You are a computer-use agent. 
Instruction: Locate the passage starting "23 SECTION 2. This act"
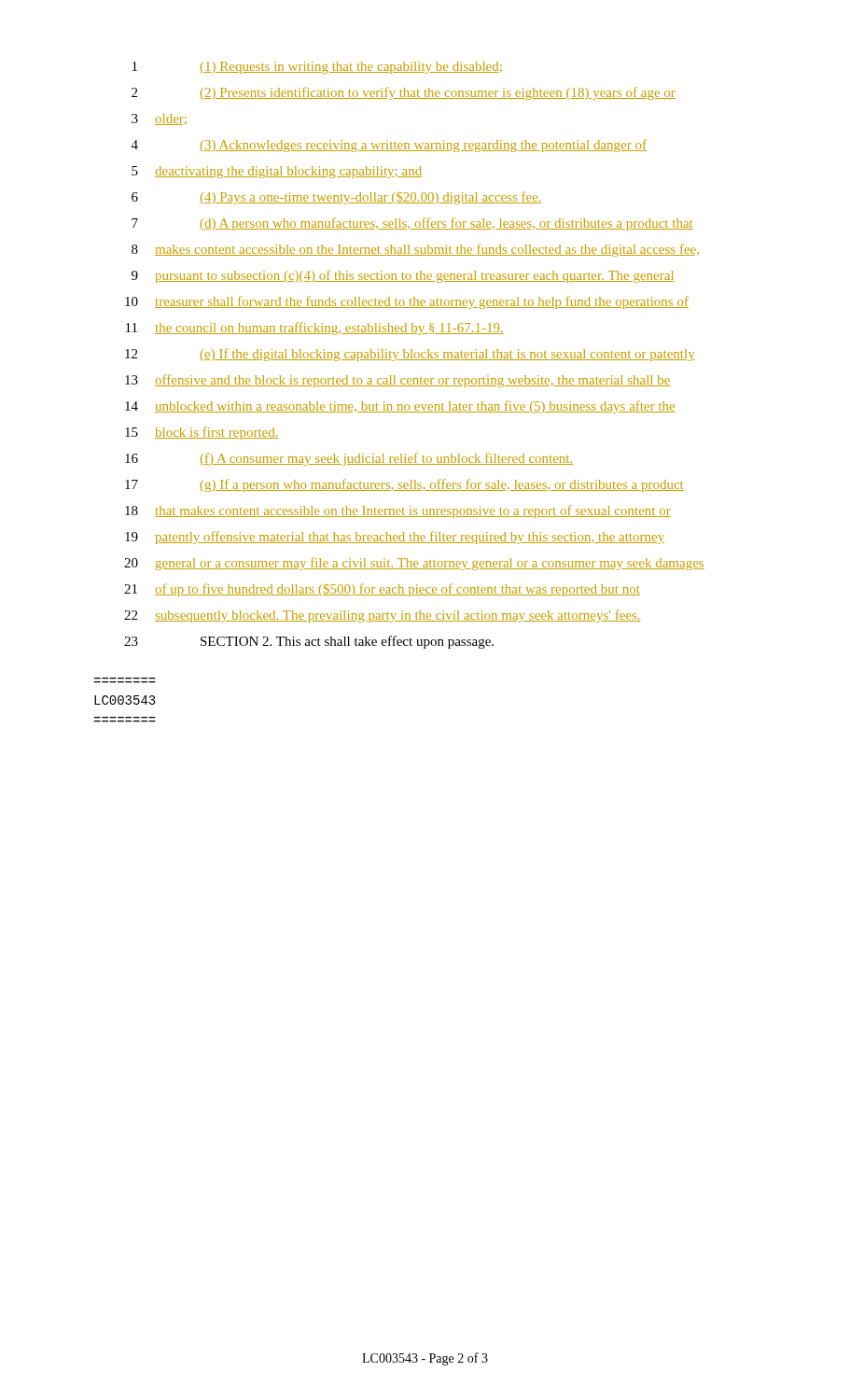(439, 642)
